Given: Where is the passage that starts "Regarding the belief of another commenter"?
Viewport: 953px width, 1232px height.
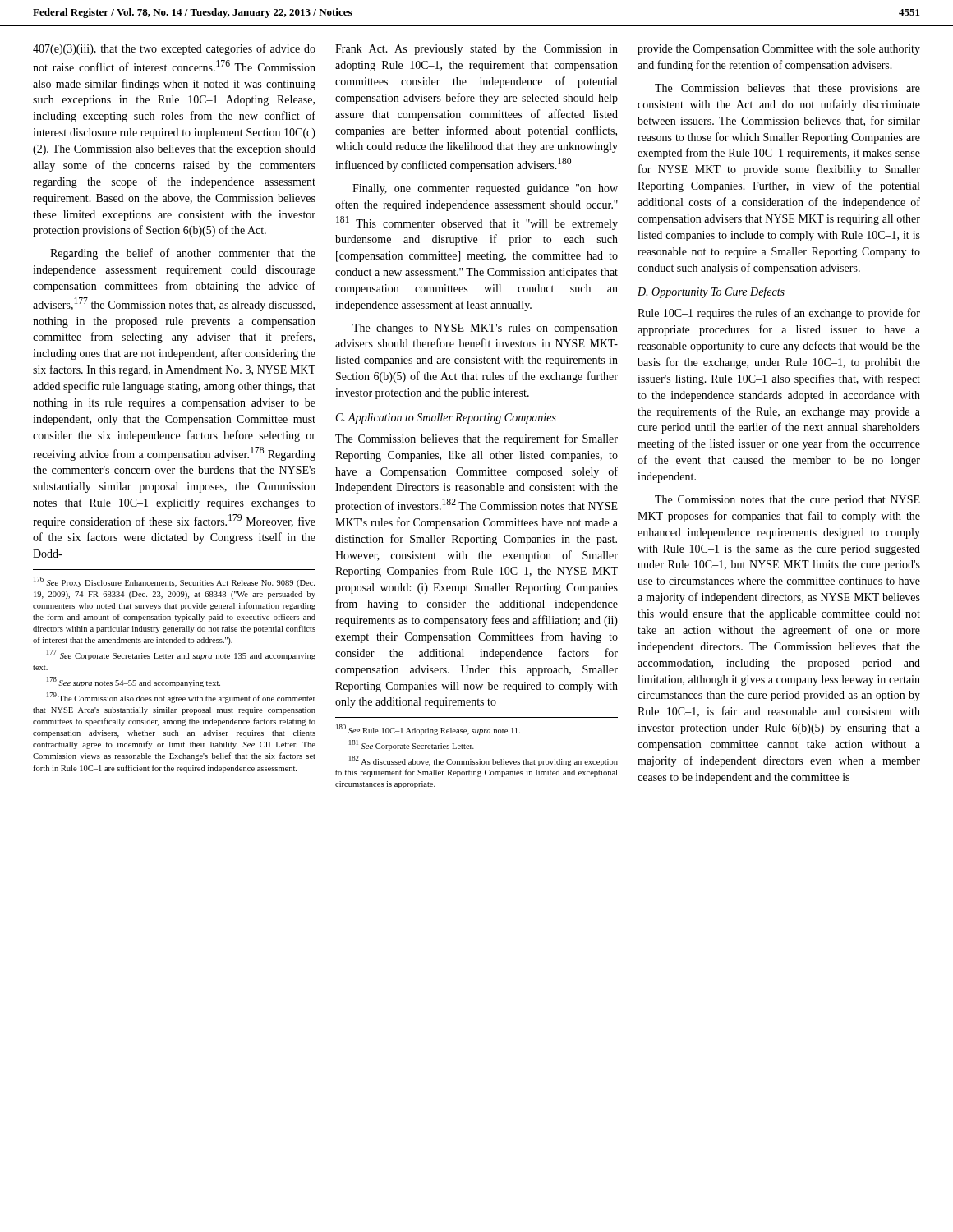Looking at the screenshot, I should click(x=174, y=404).
